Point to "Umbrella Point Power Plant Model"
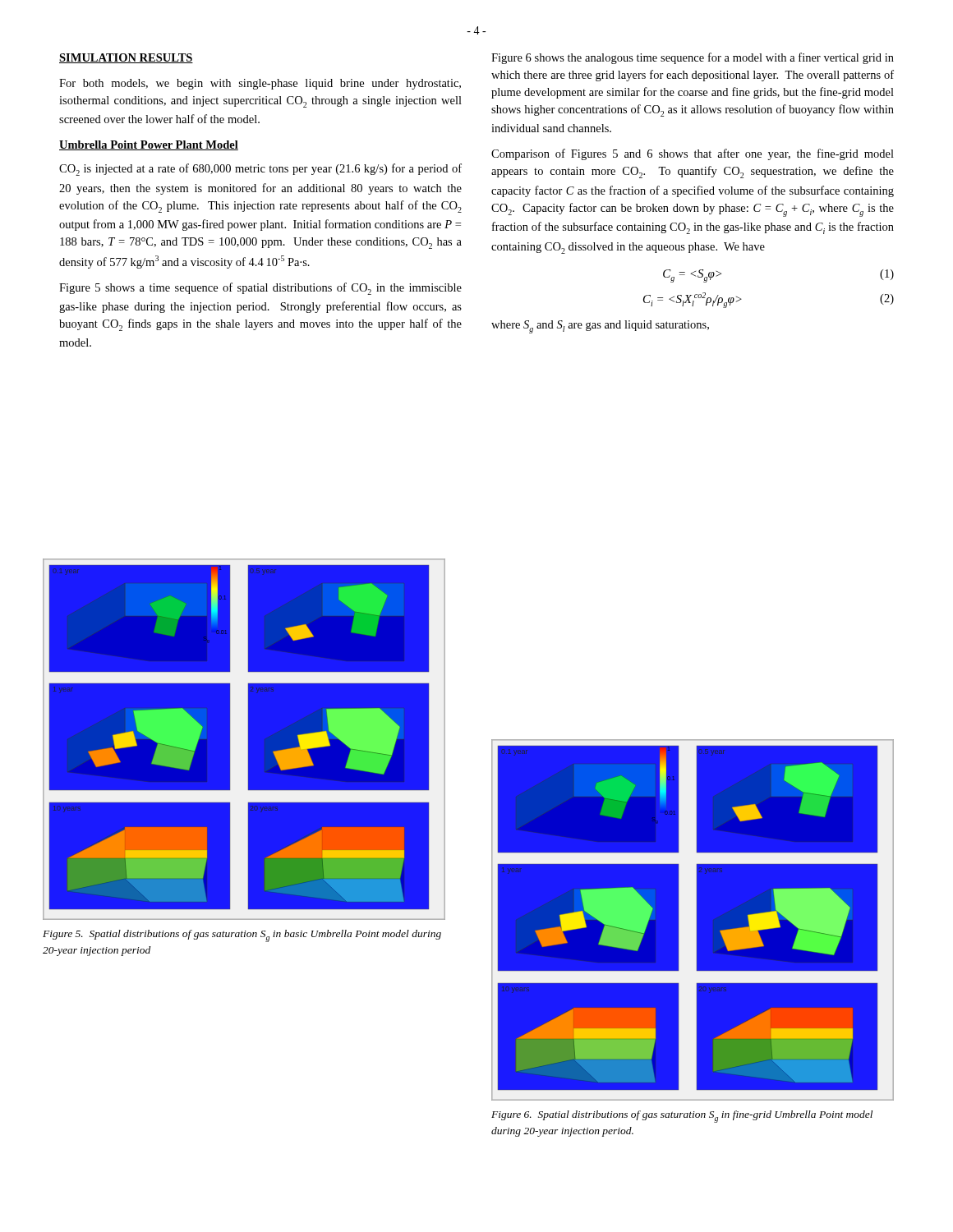The height and width of the screenshot is (1232, 953). (x=149, y=145)
